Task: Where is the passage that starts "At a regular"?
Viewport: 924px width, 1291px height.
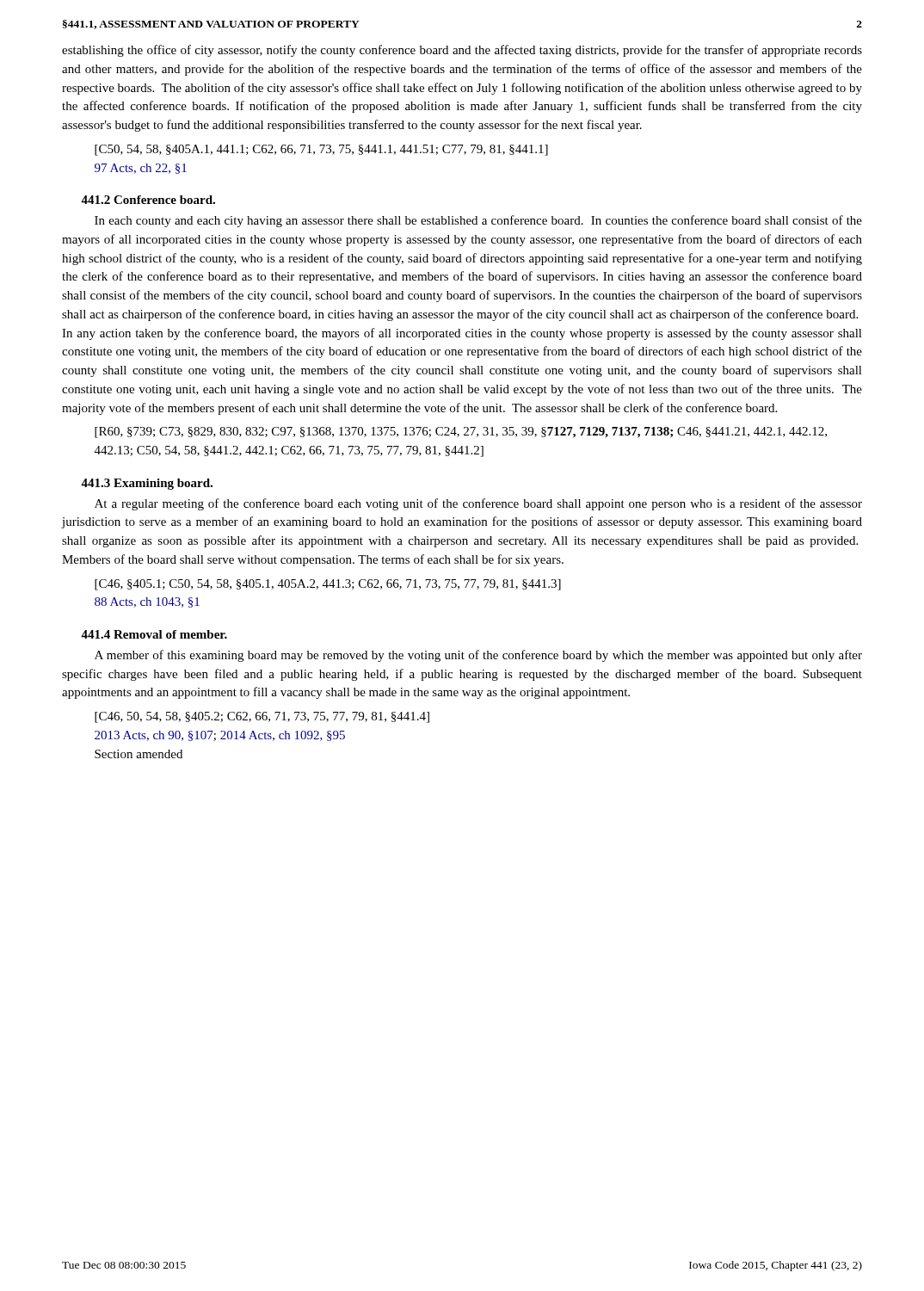Action: pyautogui.click(x=462, y=532)
